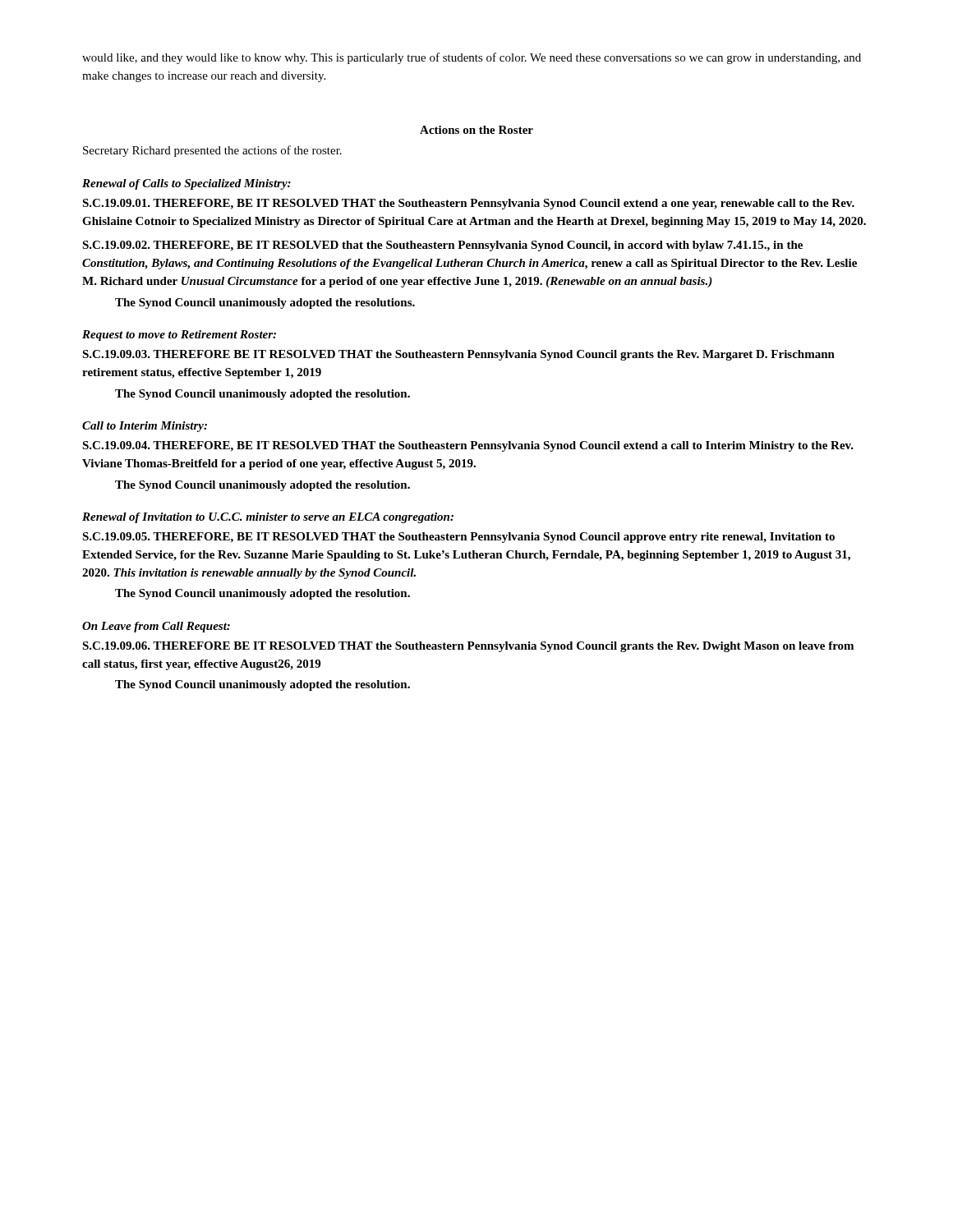This screenshot has width=953, height=1232.
Task: Click the section header
Action: pos(476,129)
